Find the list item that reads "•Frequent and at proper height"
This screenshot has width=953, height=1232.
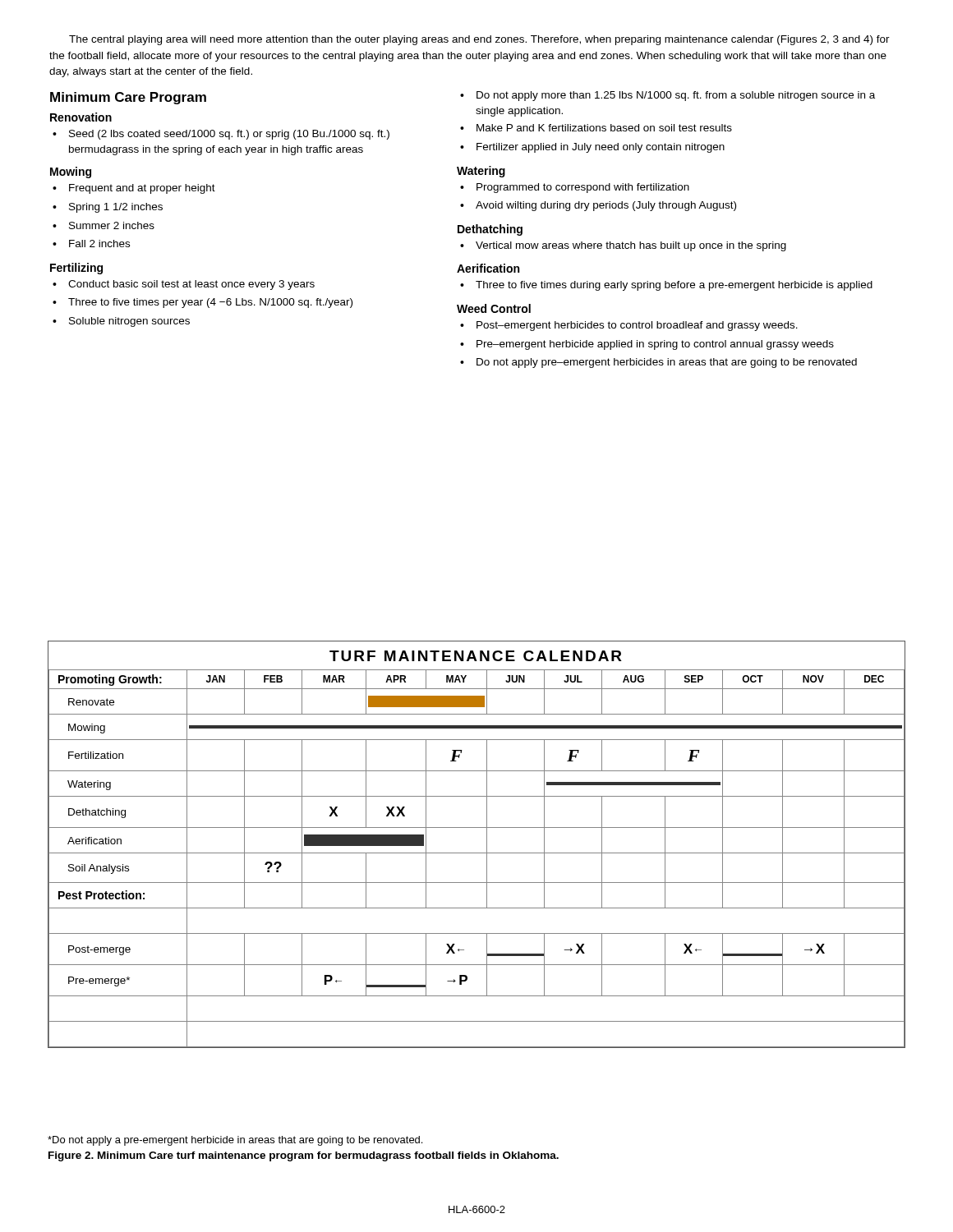click(x=134, y=189)
